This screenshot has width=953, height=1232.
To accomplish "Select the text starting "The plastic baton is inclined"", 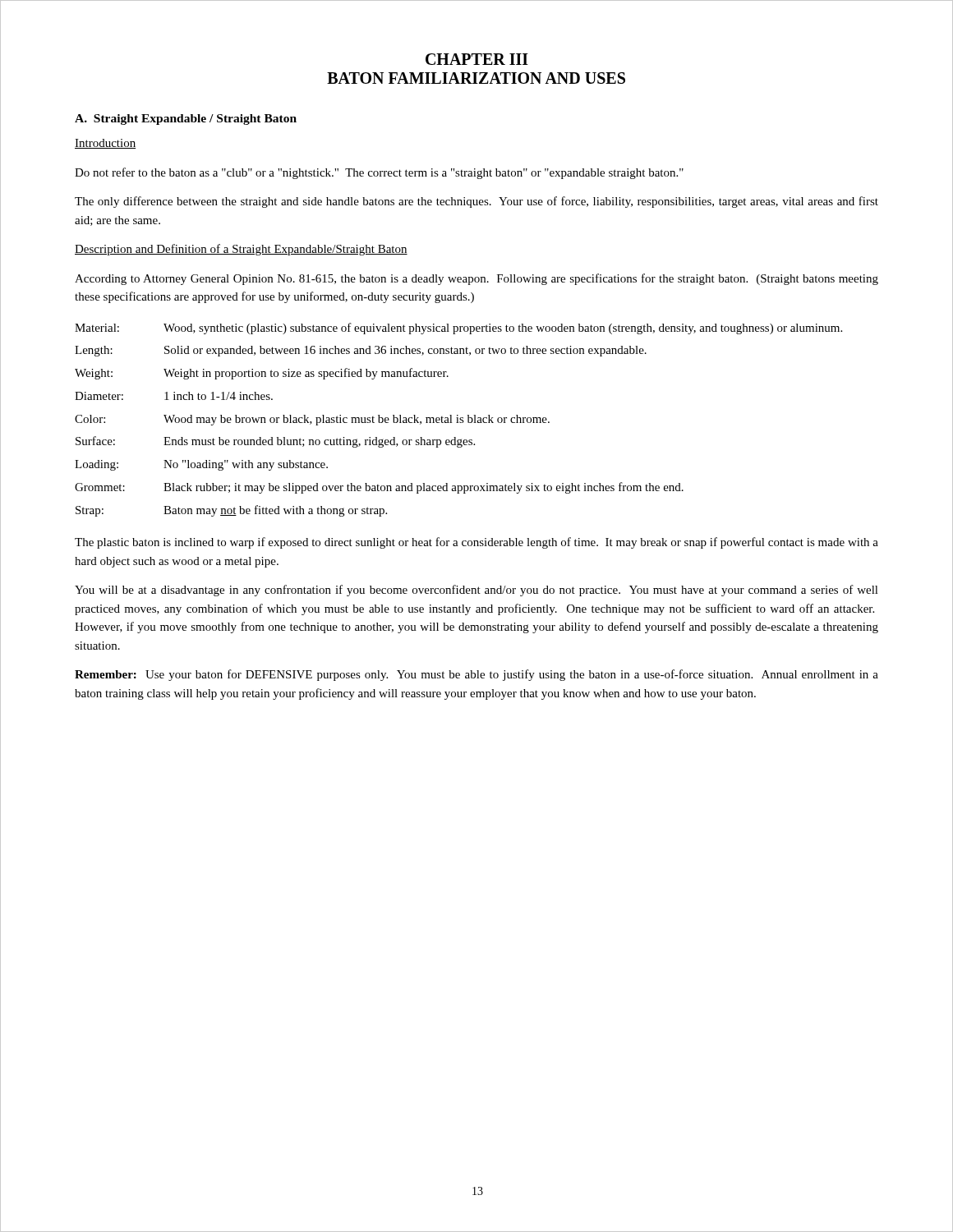I will coord(476,552).
